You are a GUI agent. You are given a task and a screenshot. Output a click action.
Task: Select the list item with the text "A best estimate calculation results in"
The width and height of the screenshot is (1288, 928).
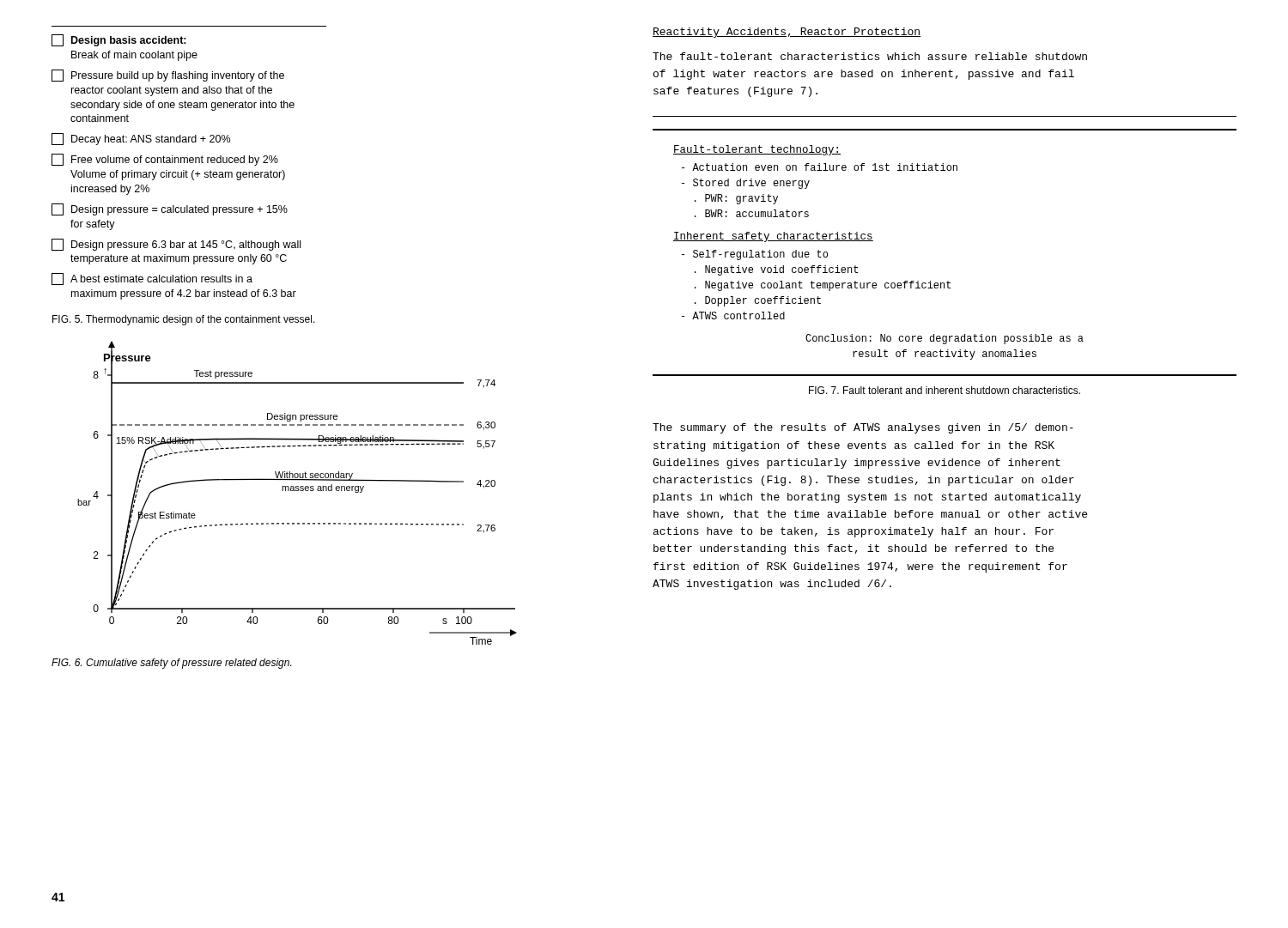coord(174,287)
